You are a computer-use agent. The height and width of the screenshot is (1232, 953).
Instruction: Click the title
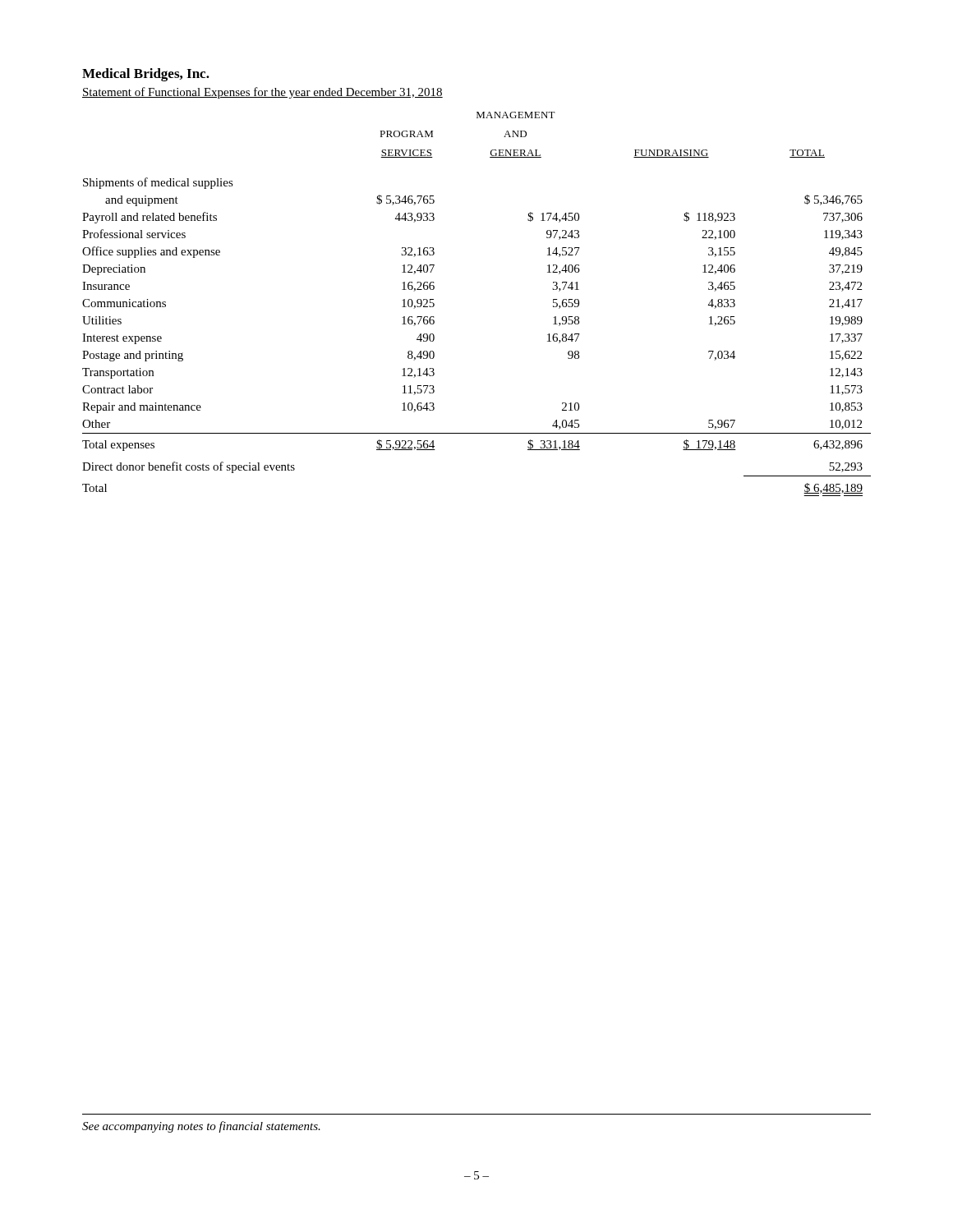[146, 73]
